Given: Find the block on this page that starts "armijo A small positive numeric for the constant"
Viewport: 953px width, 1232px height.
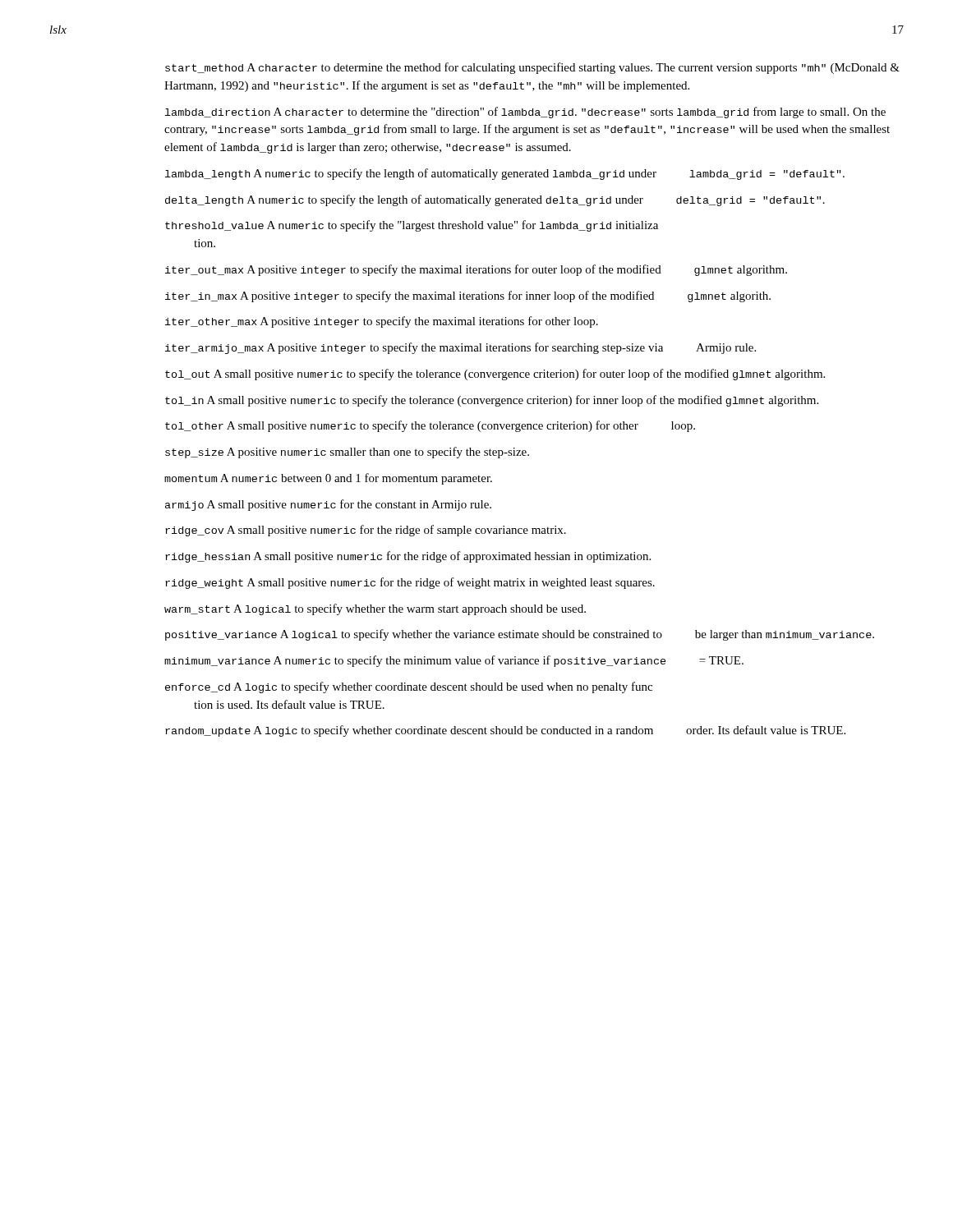Looking at the screenshot, I should [x=328, y=504].
